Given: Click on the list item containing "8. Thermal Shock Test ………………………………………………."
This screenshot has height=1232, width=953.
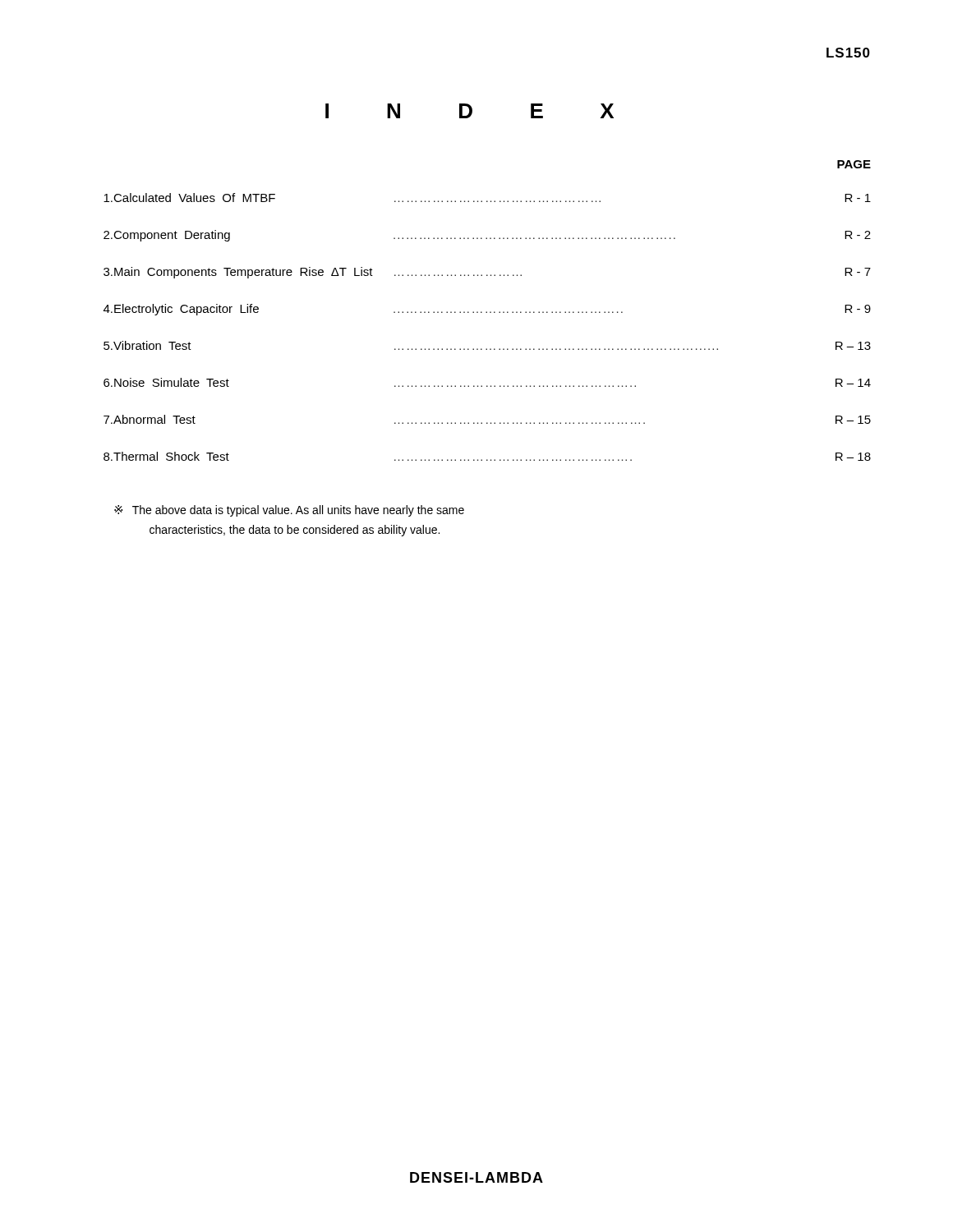Looking at the screenshot, I should tap(476, 456).
